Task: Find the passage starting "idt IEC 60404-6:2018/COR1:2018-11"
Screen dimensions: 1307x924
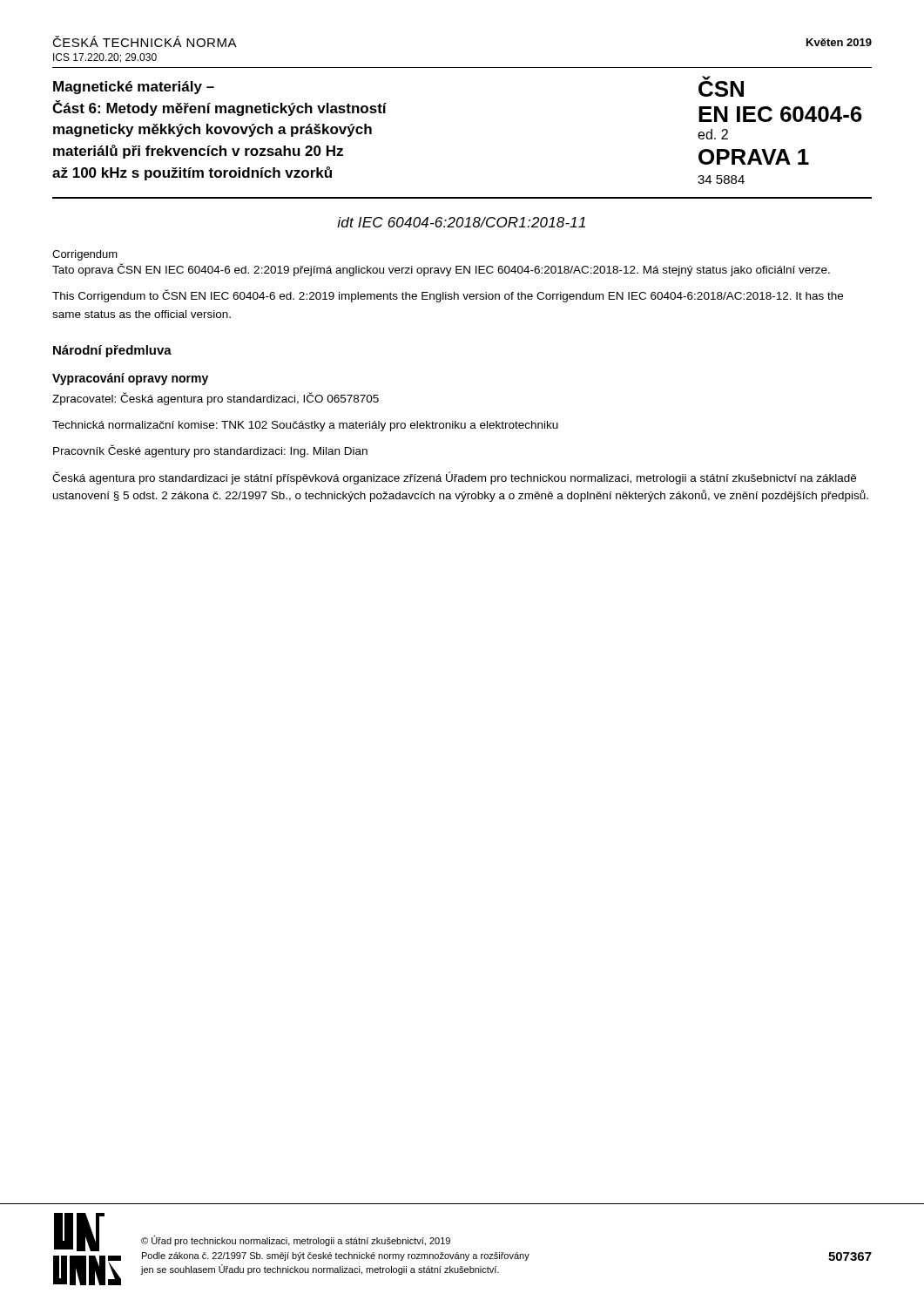Action: (462, 222)
